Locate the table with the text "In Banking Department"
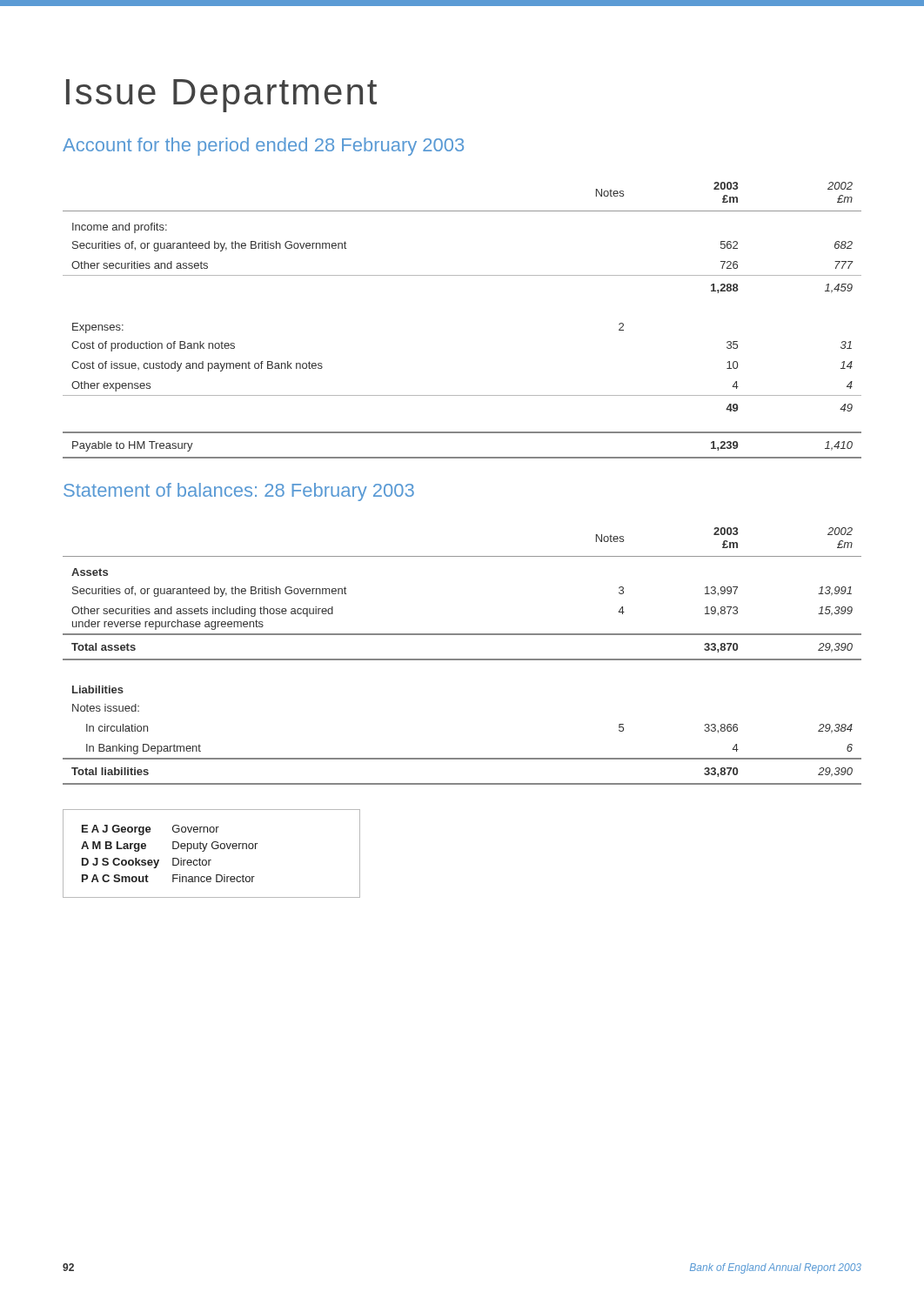The image size is (924, 1305). 462,653
